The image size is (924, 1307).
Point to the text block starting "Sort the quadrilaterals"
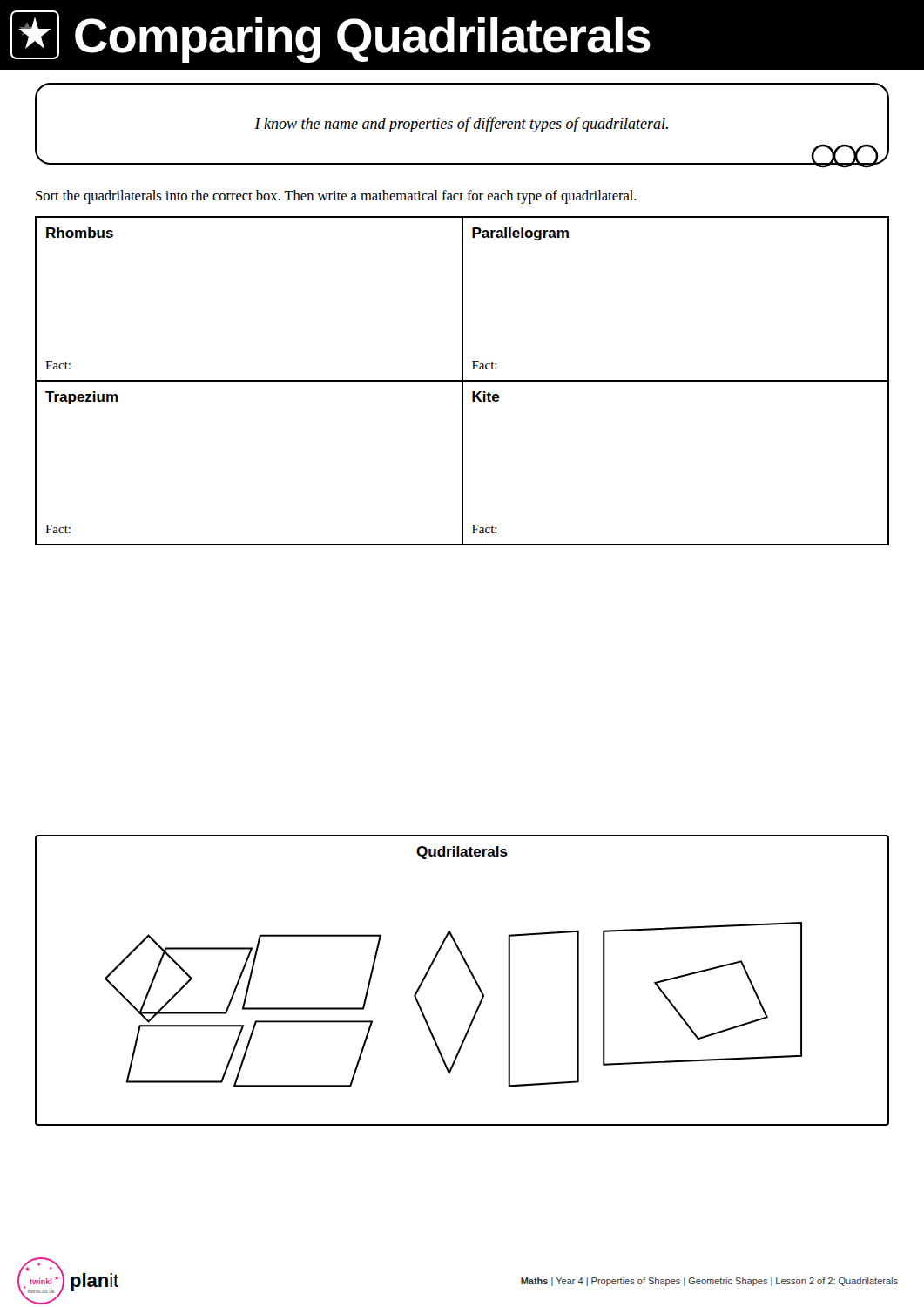pos(336,196)
